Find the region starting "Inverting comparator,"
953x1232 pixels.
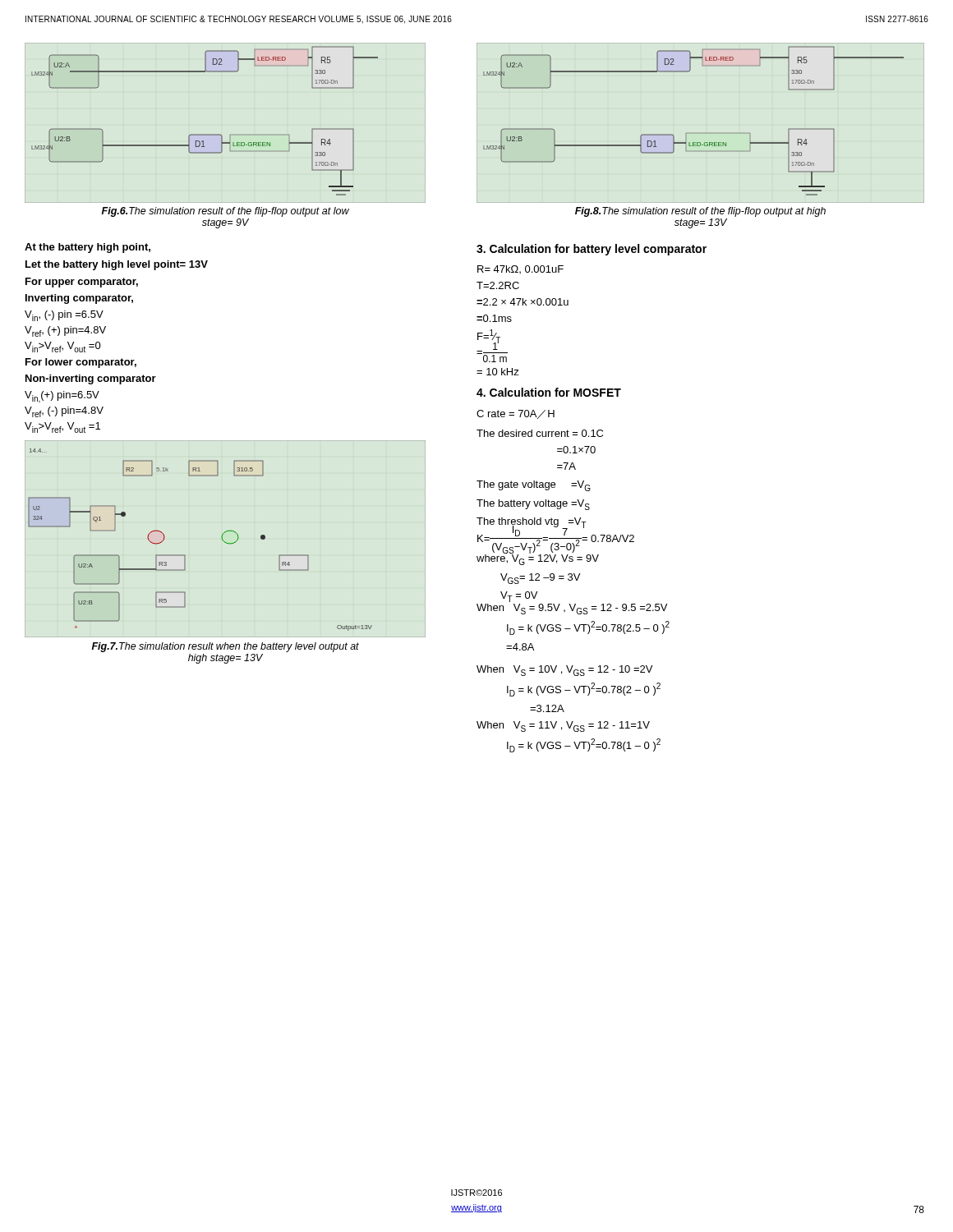(x=79, y=298)
